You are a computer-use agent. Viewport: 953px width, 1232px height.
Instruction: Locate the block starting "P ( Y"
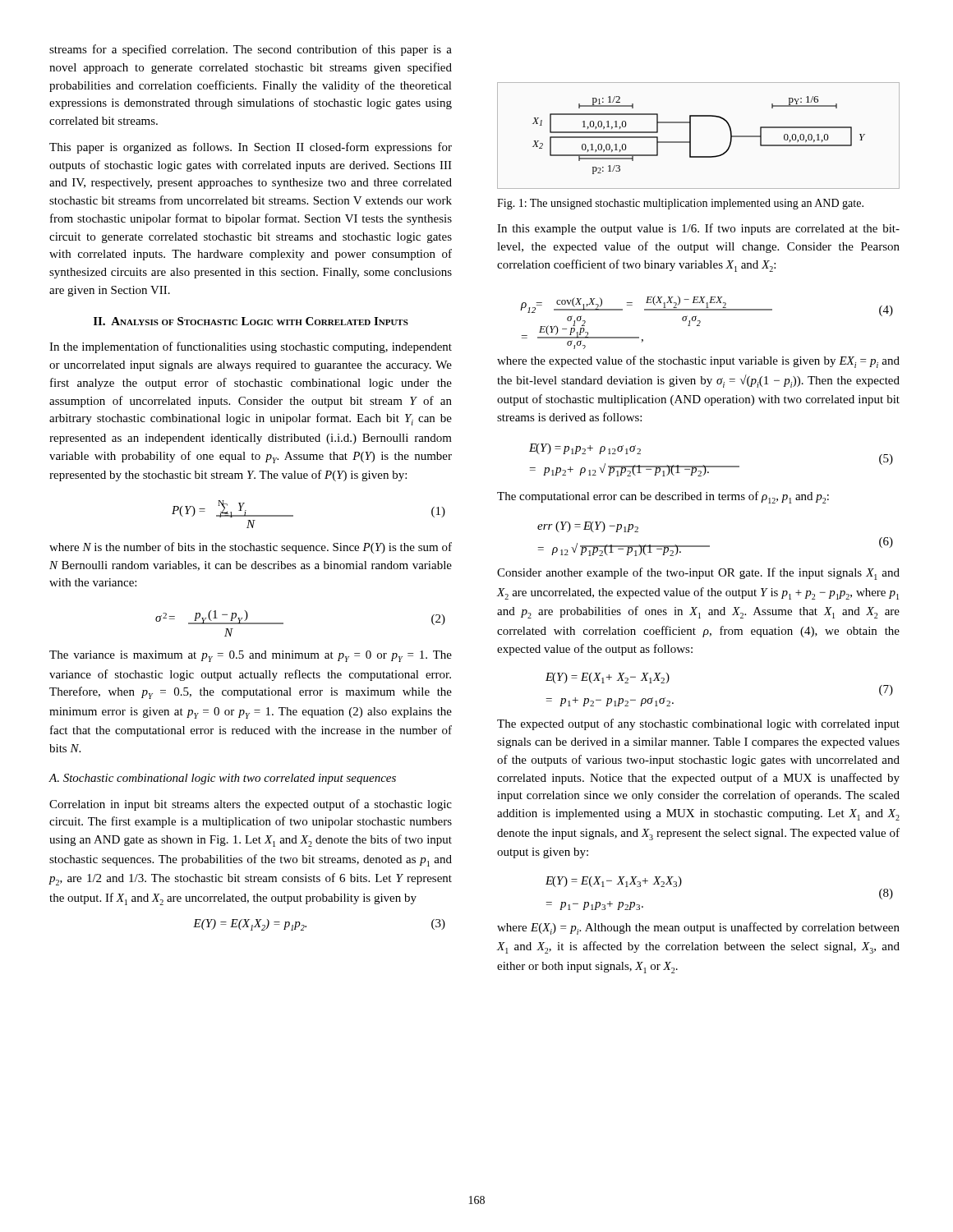pos(254,515)
